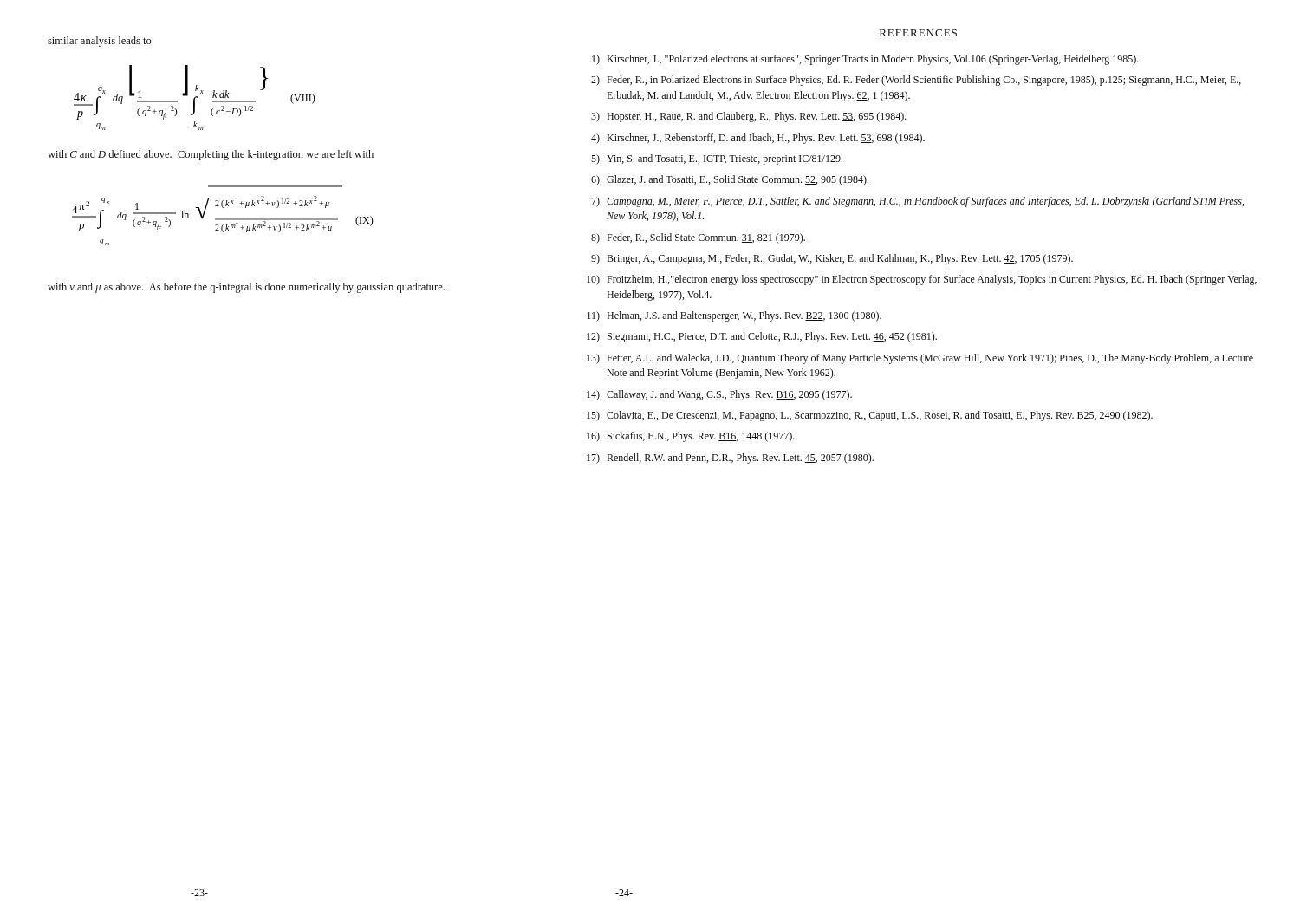Navigate to the element starting "16) Sickafus, E.N.,"

pyautogui.click(x=691, y=437)
